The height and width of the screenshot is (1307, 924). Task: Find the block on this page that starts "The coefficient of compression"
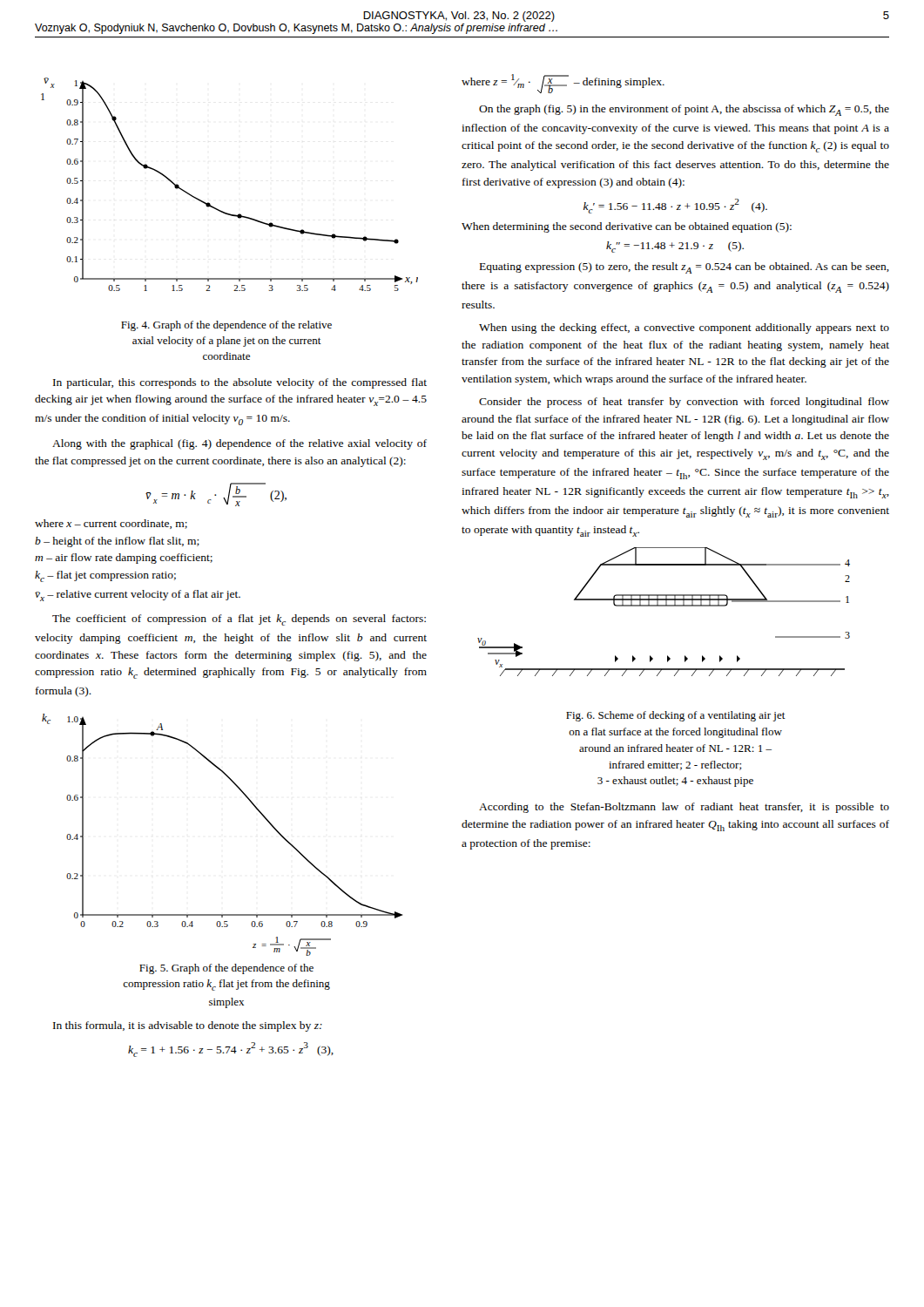(231, 655)
